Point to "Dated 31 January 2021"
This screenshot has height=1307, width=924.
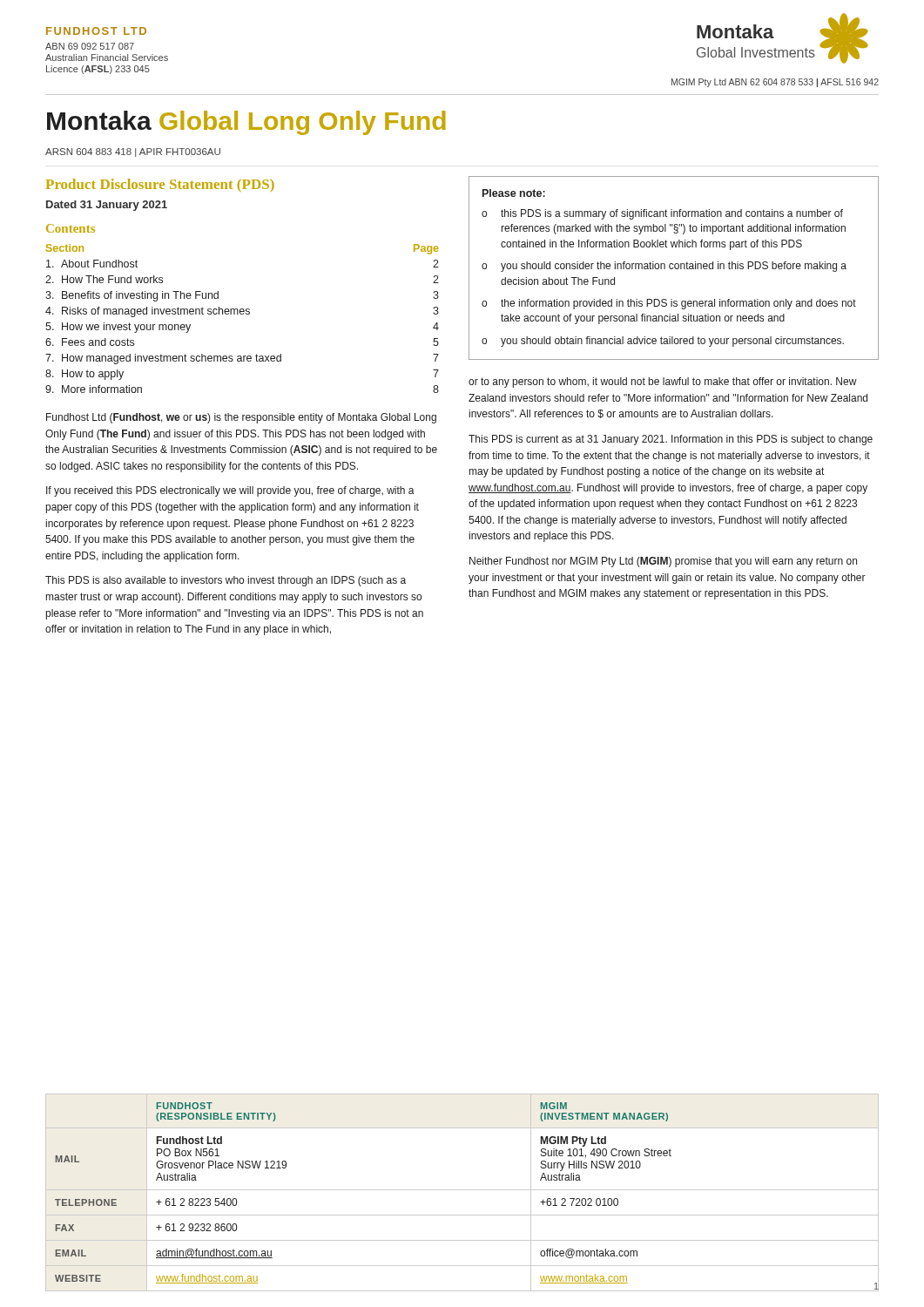(x=106, y=204)
